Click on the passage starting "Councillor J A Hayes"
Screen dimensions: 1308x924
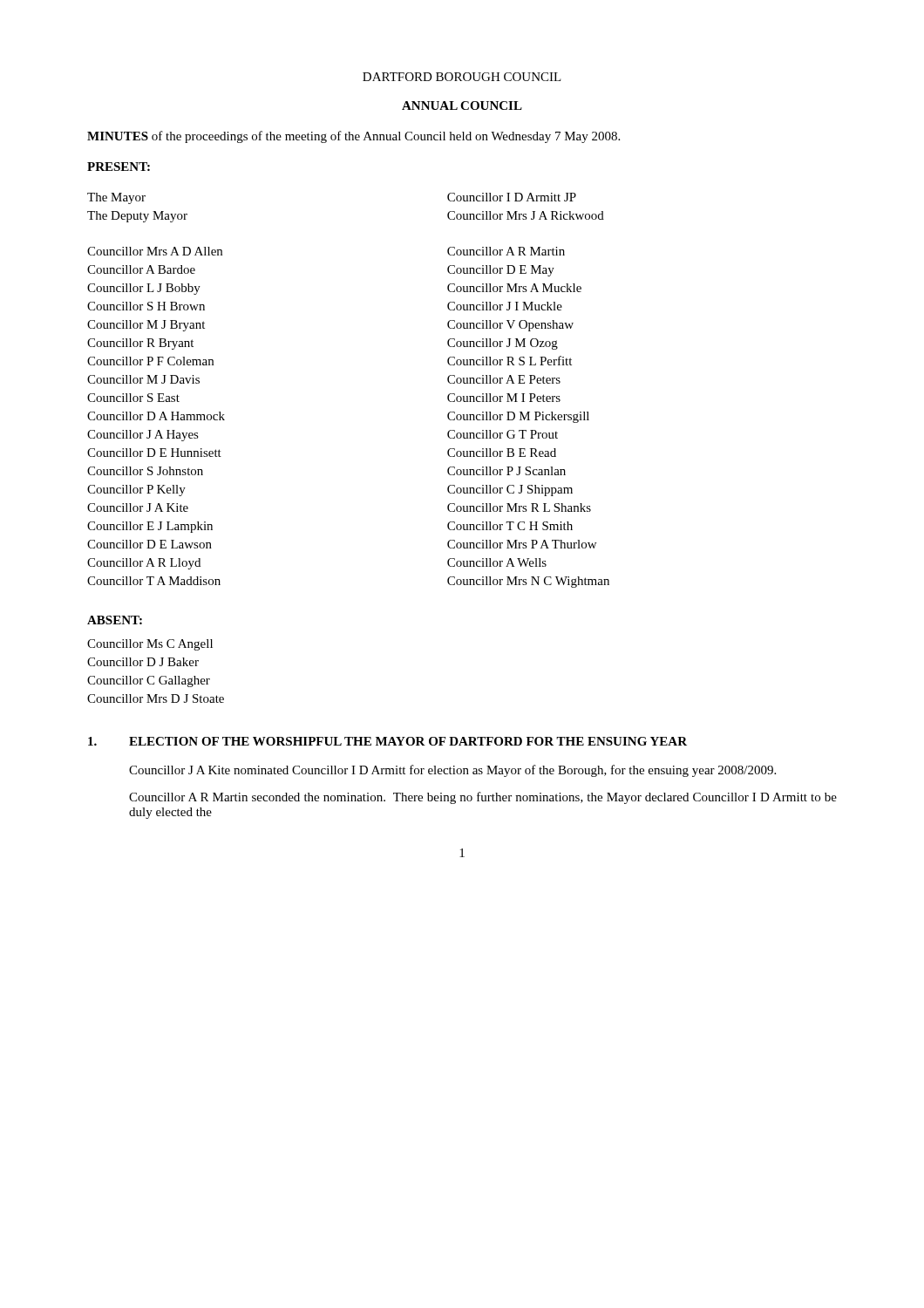pyautogui.click(x=143, y=434)
